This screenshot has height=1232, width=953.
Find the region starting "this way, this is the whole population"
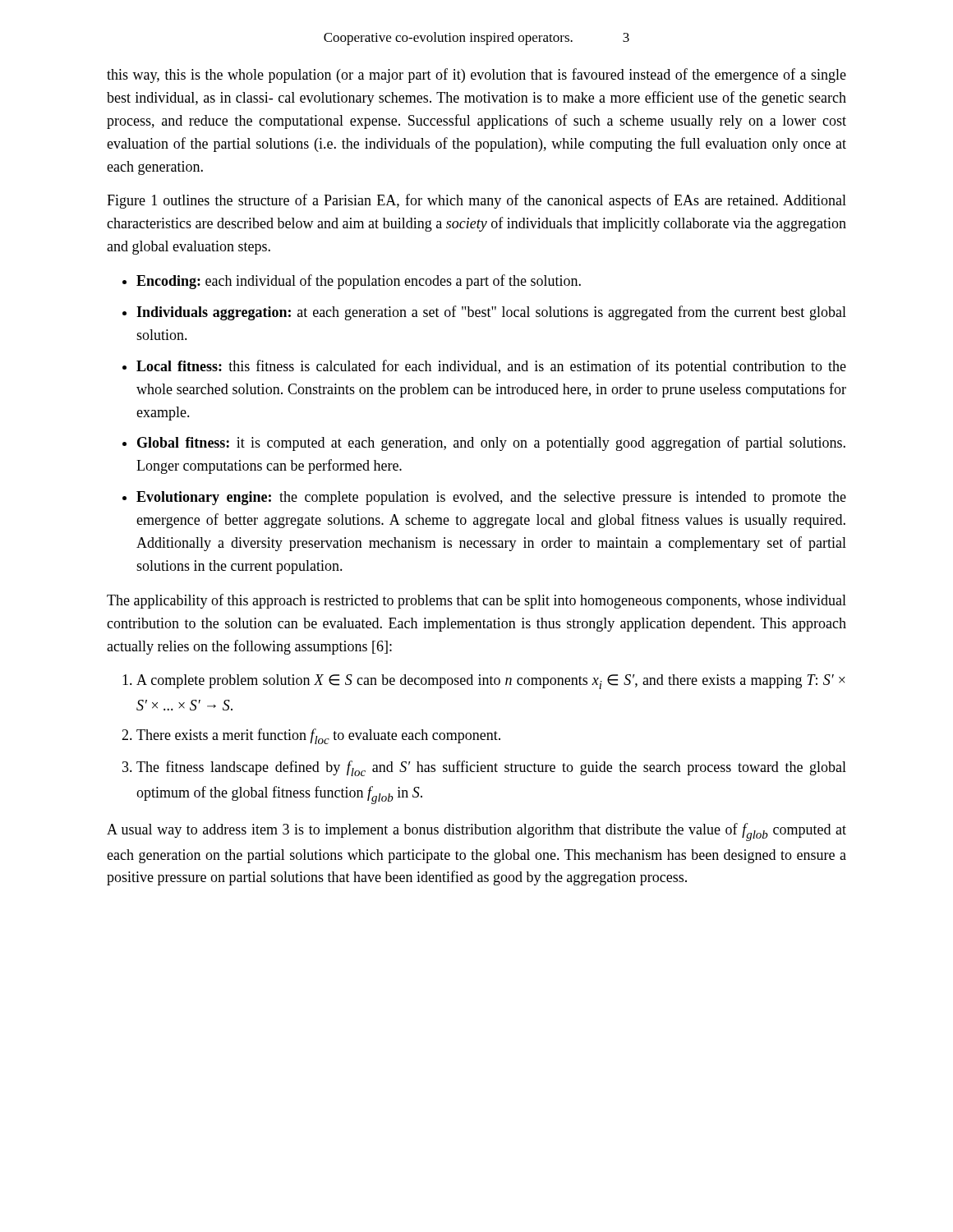pyautogui.click(x=476, y=121)
